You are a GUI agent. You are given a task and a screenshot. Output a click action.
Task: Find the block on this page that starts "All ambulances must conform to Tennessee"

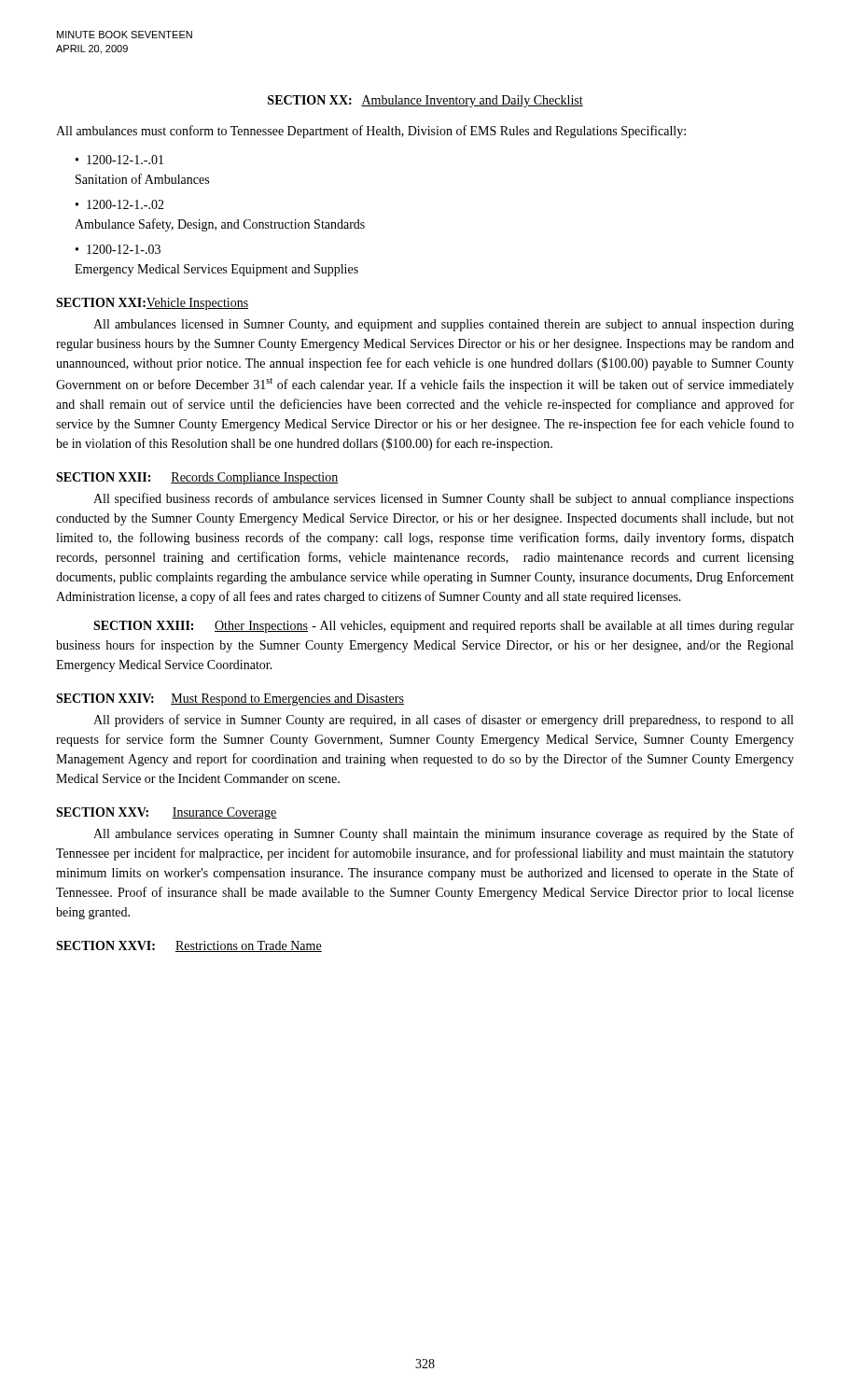coord(371,131)
